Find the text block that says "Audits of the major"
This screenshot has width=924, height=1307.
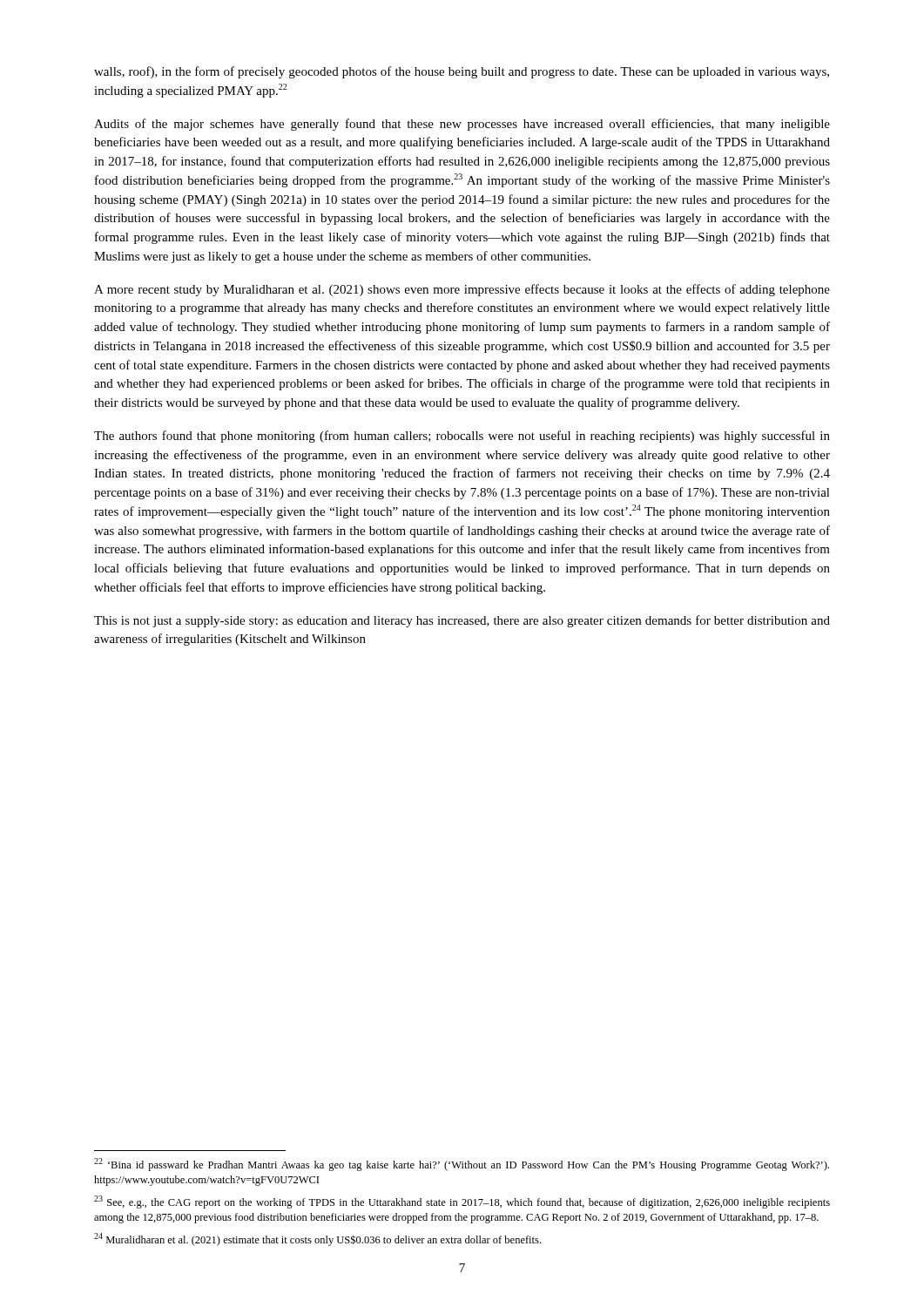click(462, 190)
